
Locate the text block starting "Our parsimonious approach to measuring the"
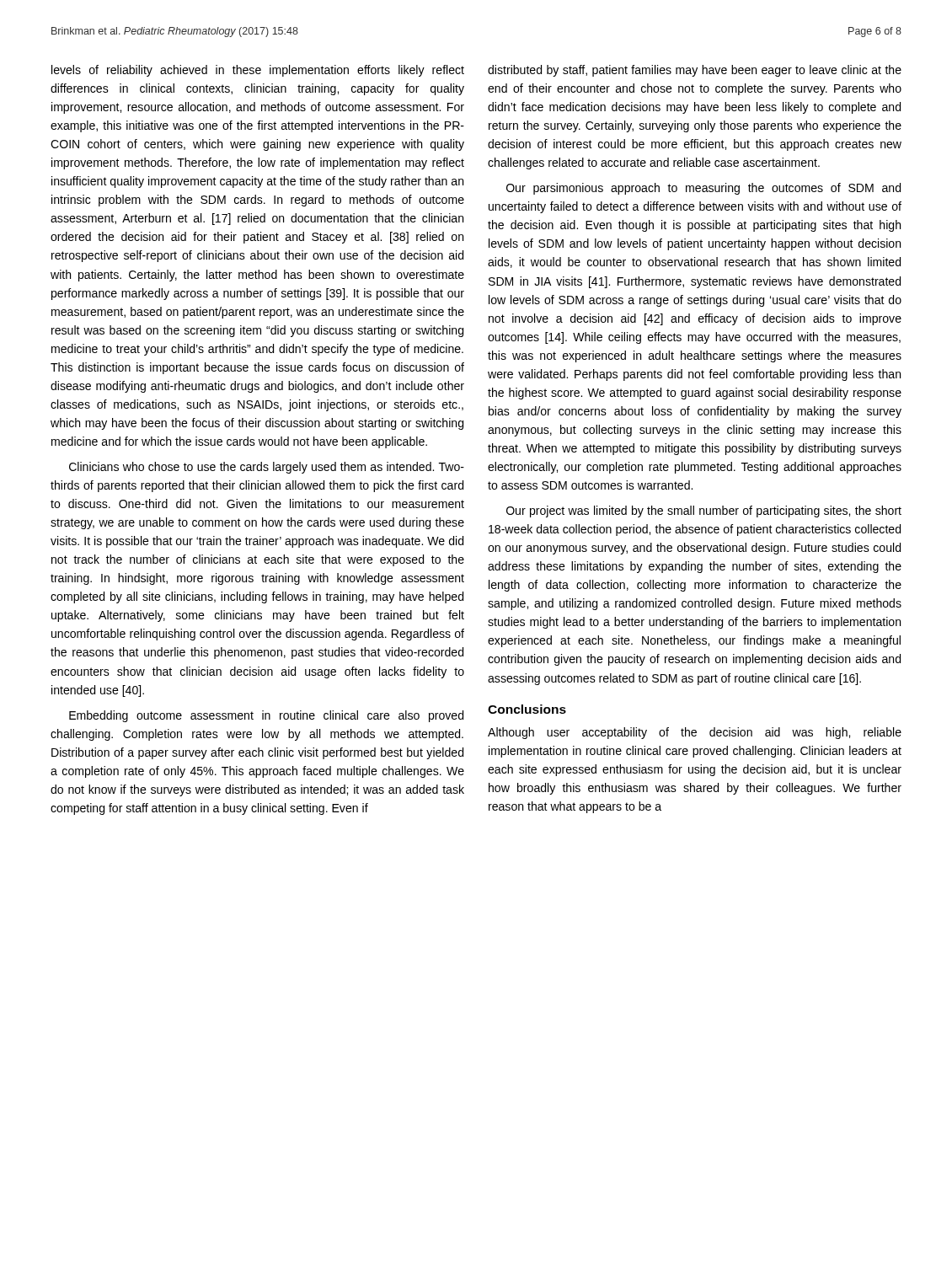(695, 337)
